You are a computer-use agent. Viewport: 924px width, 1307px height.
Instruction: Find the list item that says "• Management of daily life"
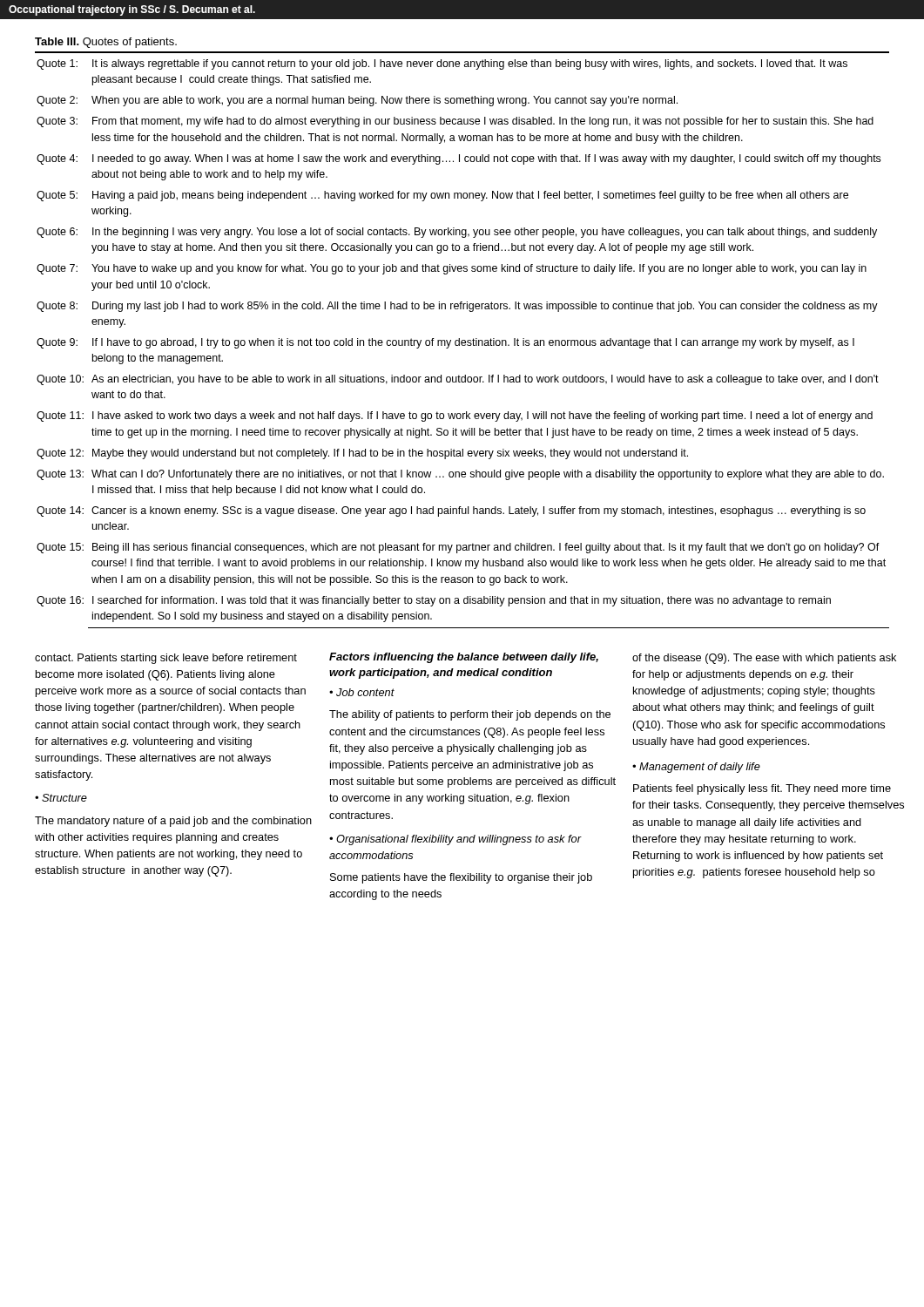[769, 766]
